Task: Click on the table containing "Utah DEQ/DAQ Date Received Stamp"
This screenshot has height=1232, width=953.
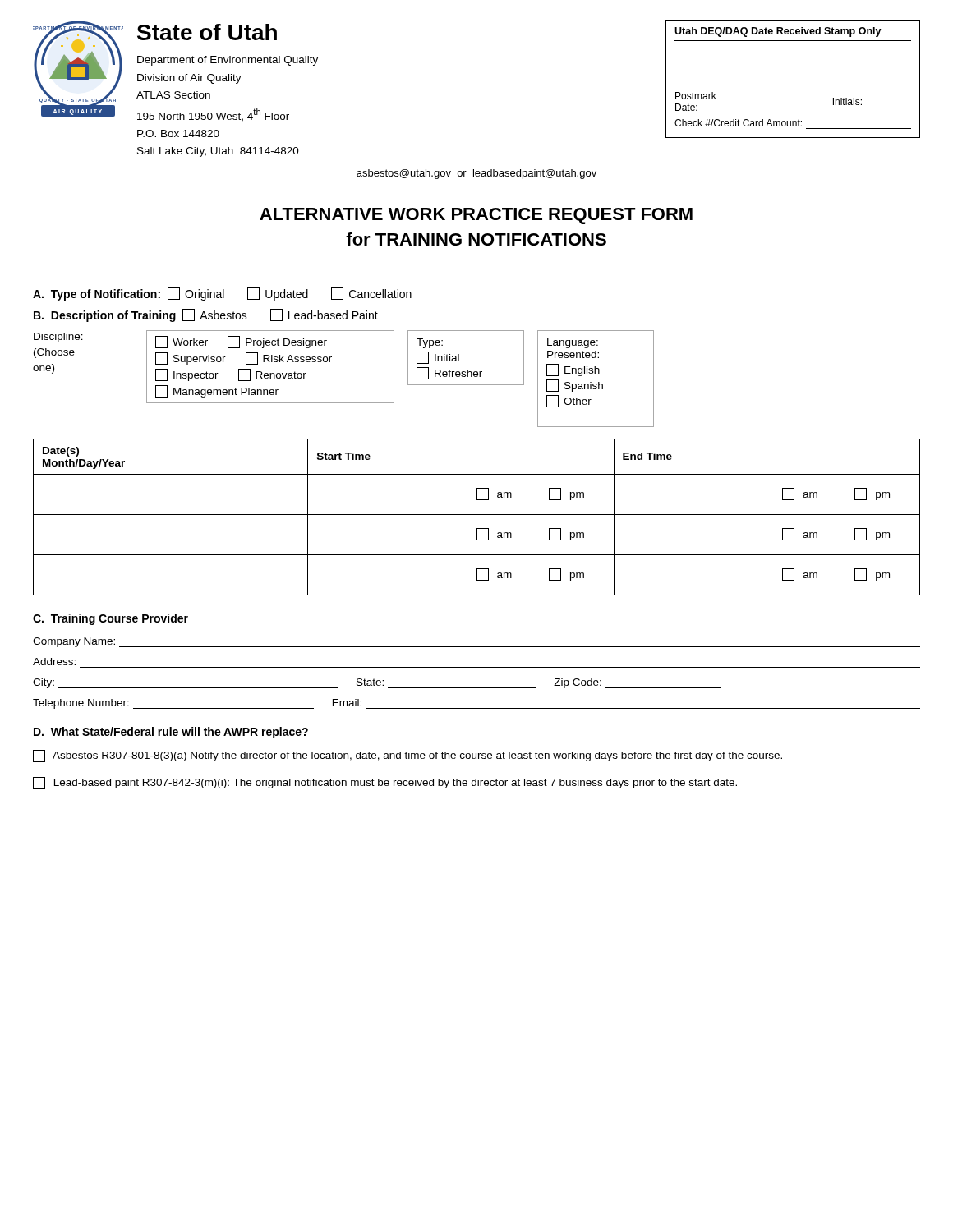Action: coord(793,79)
